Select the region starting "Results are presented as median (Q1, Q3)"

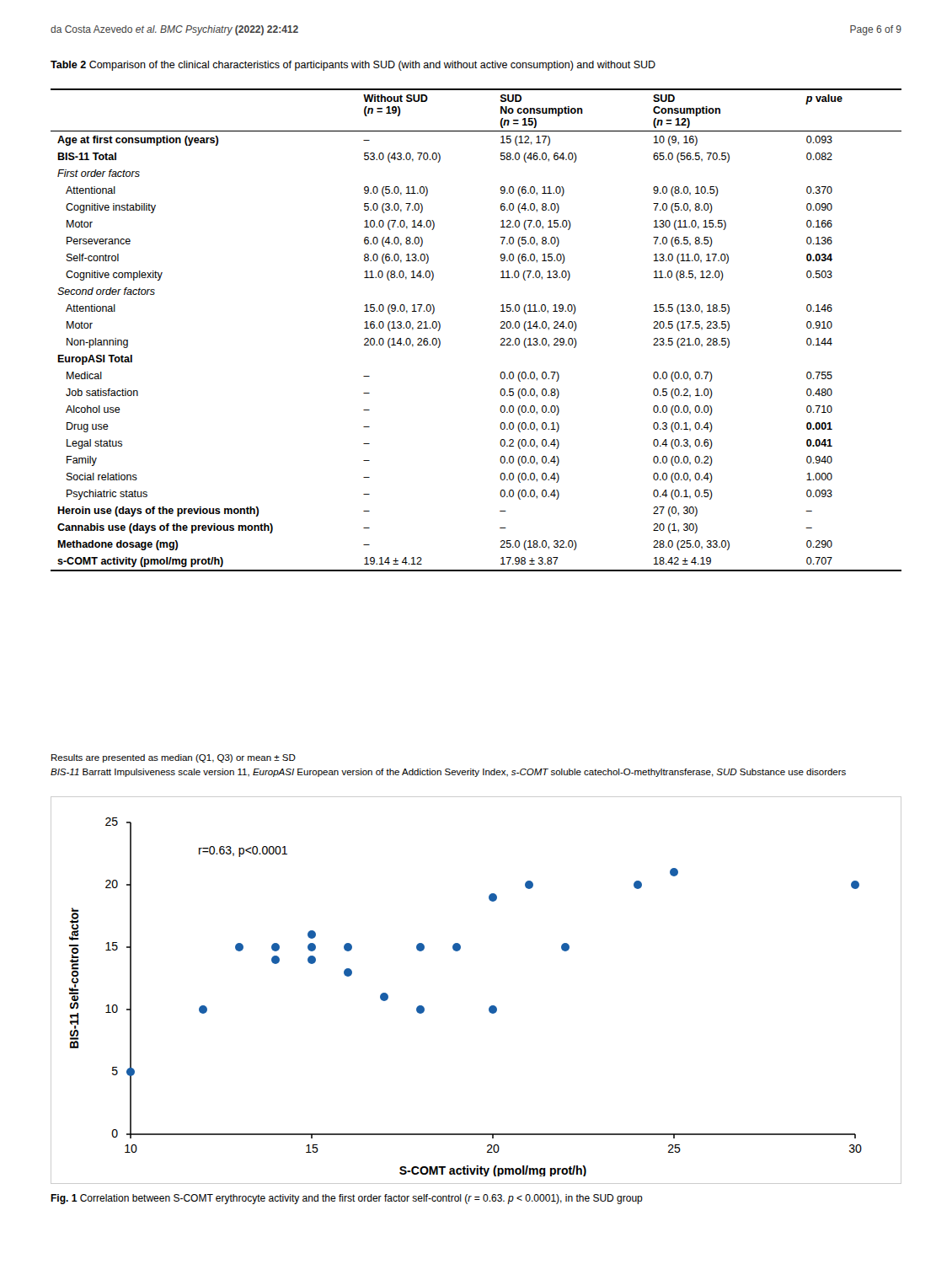[x=173, y=758]
